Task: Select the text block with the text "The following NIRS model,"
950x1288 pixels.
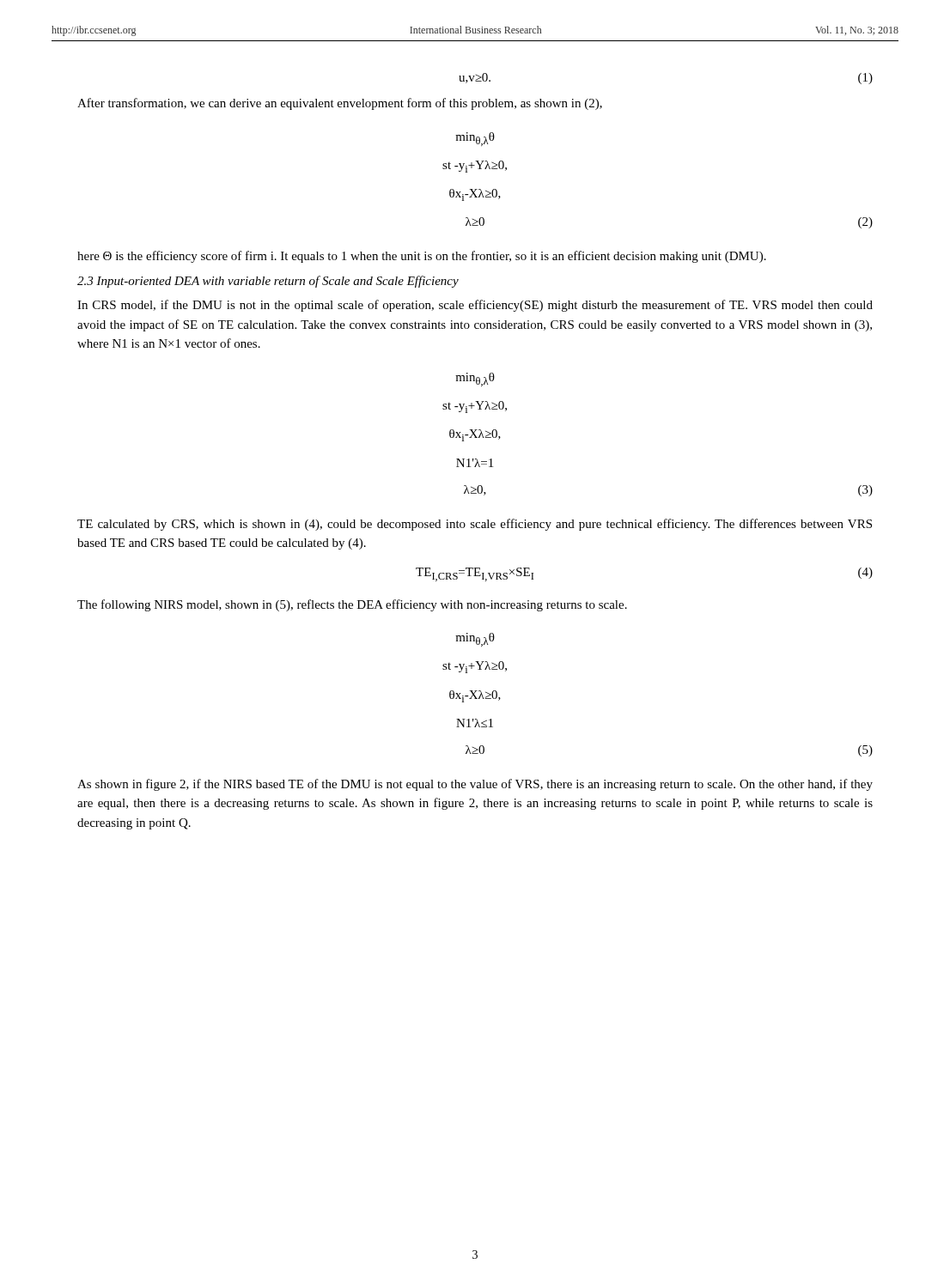Action: (352, 604)
